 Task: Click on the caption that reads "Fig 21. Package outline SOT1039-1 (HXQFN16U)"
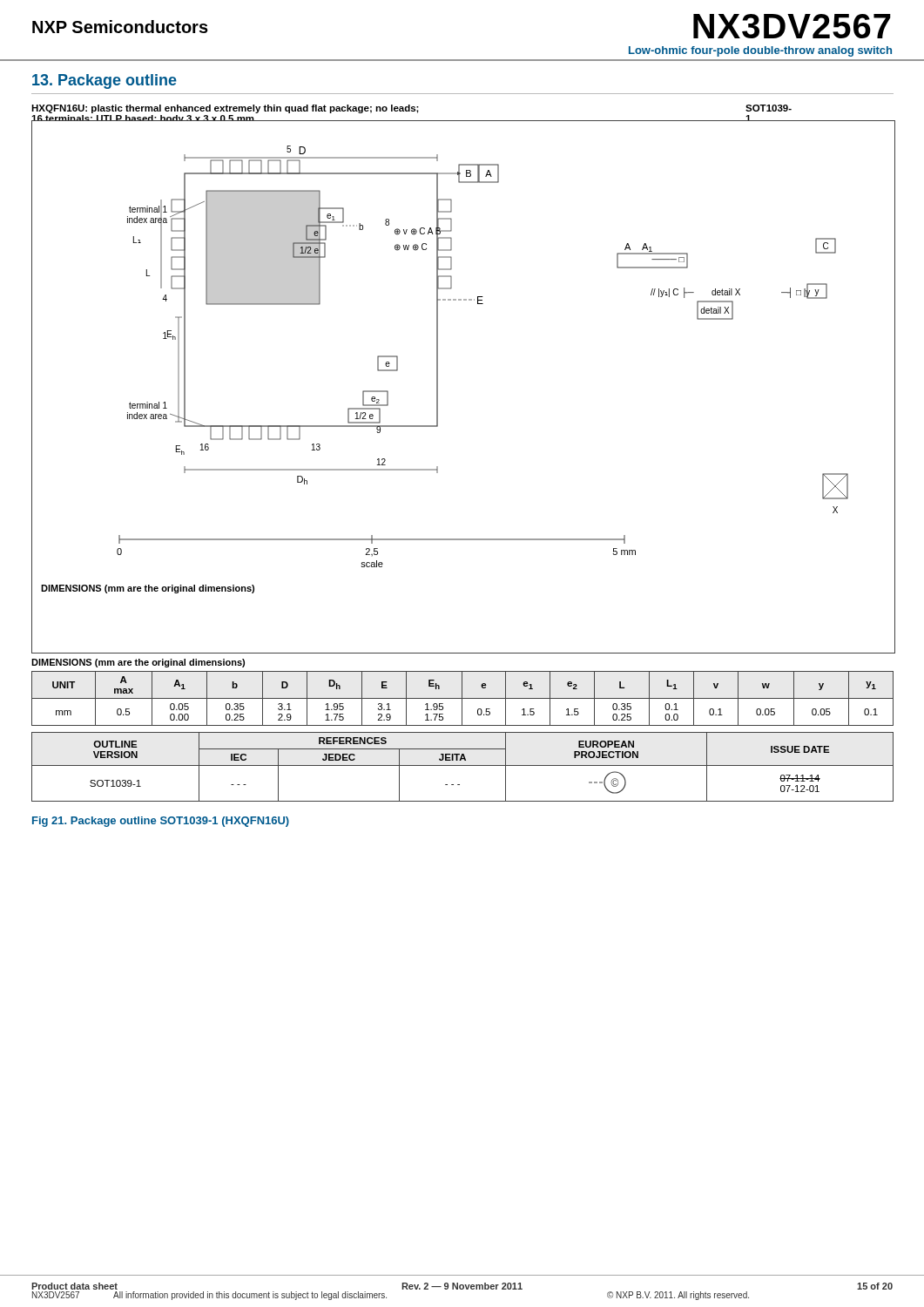click(x=160, y=820)
